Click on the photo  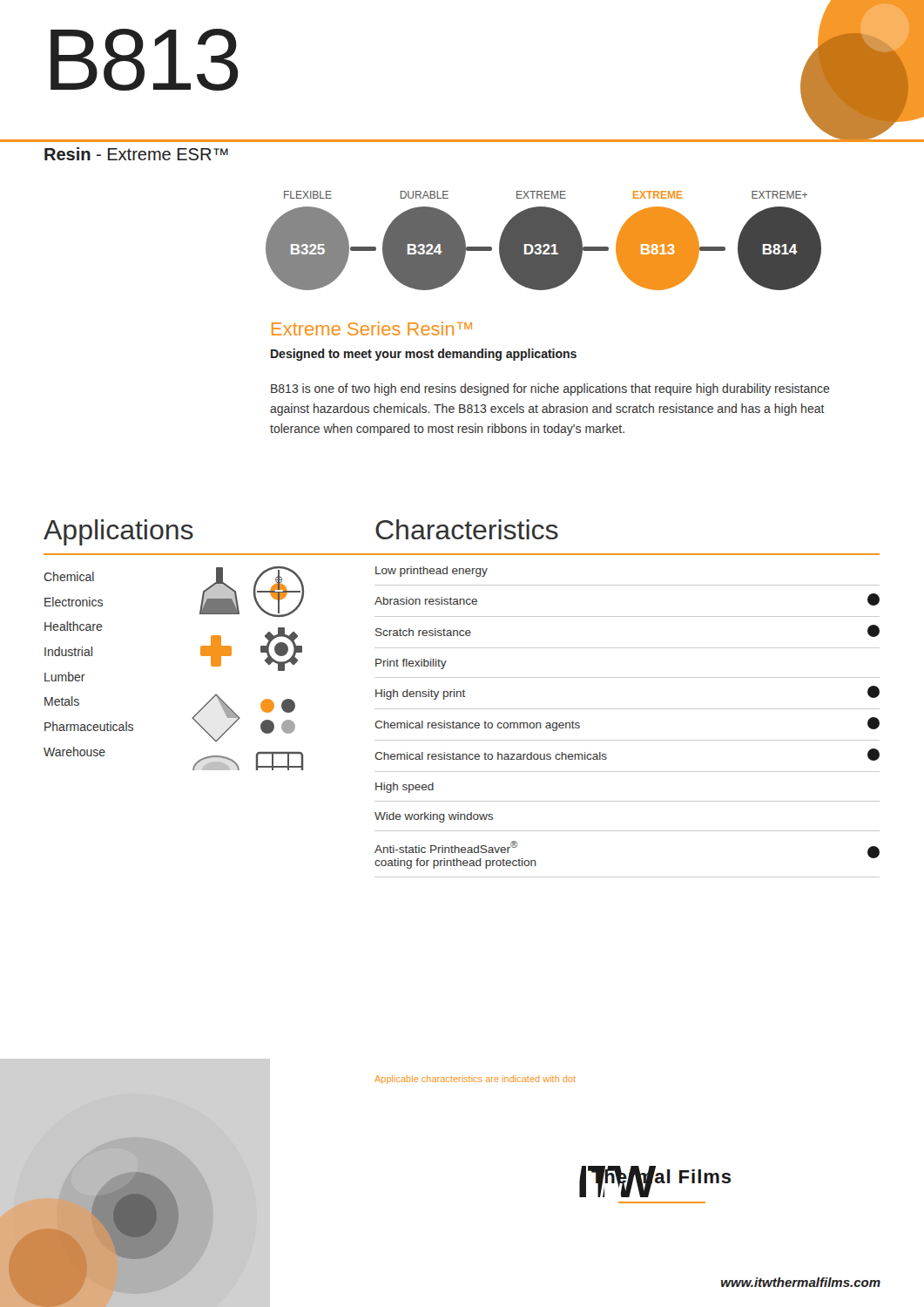[135, 1183]
